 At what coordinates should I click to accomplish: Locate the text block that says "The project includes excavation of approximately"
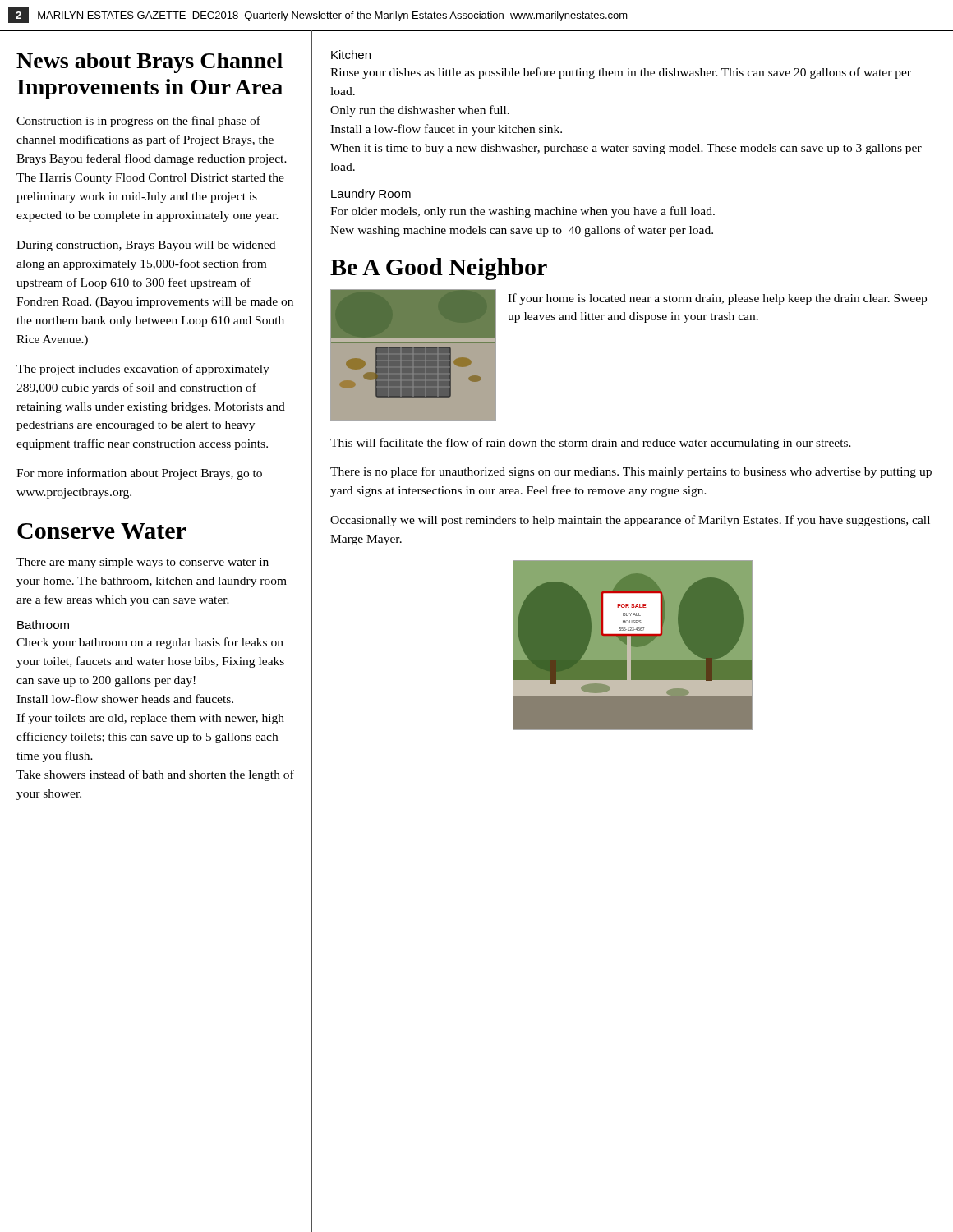(151, 406)
